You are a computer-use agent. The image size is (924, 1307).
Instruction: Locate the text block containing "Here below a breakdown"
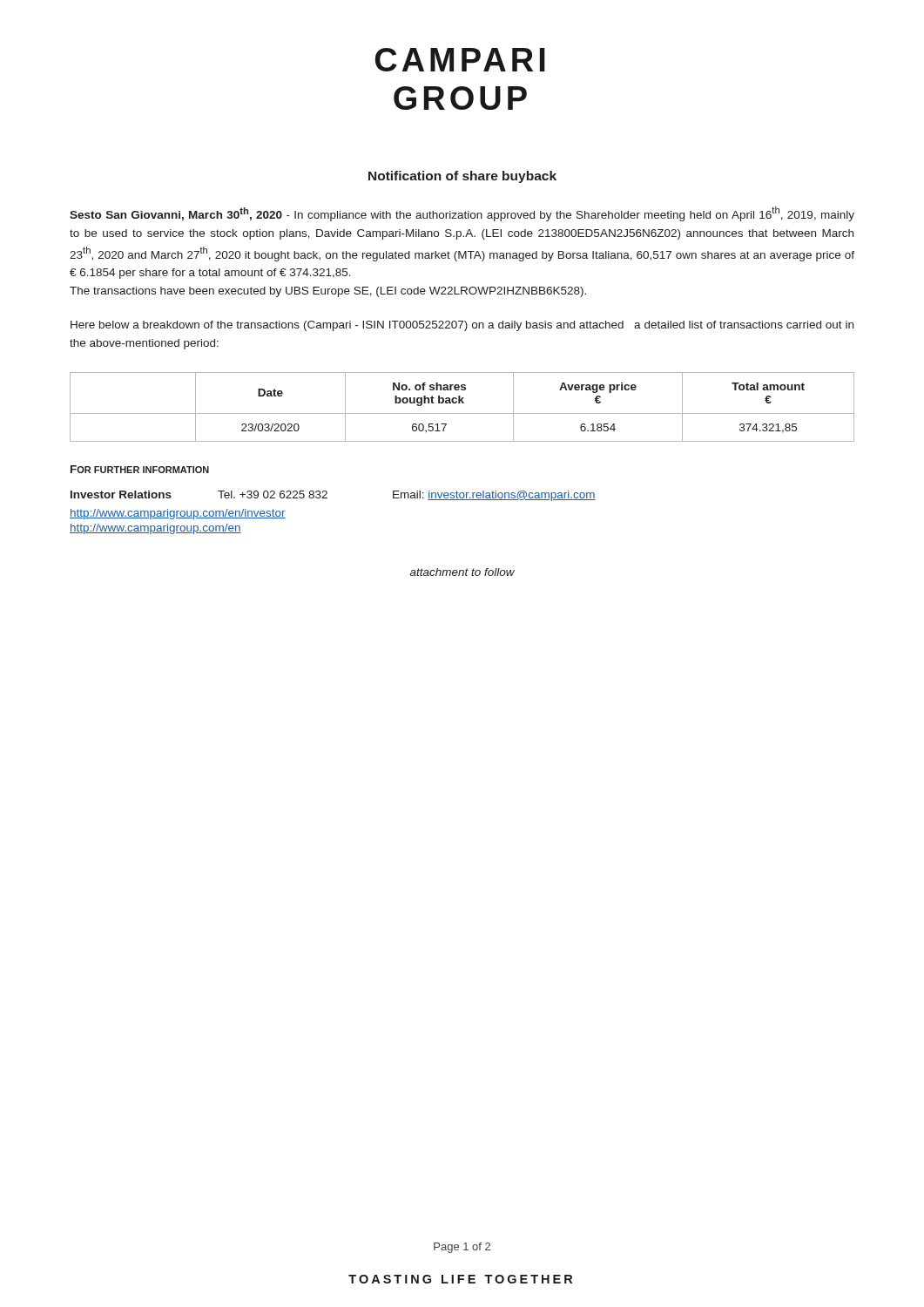pos(462,334)
